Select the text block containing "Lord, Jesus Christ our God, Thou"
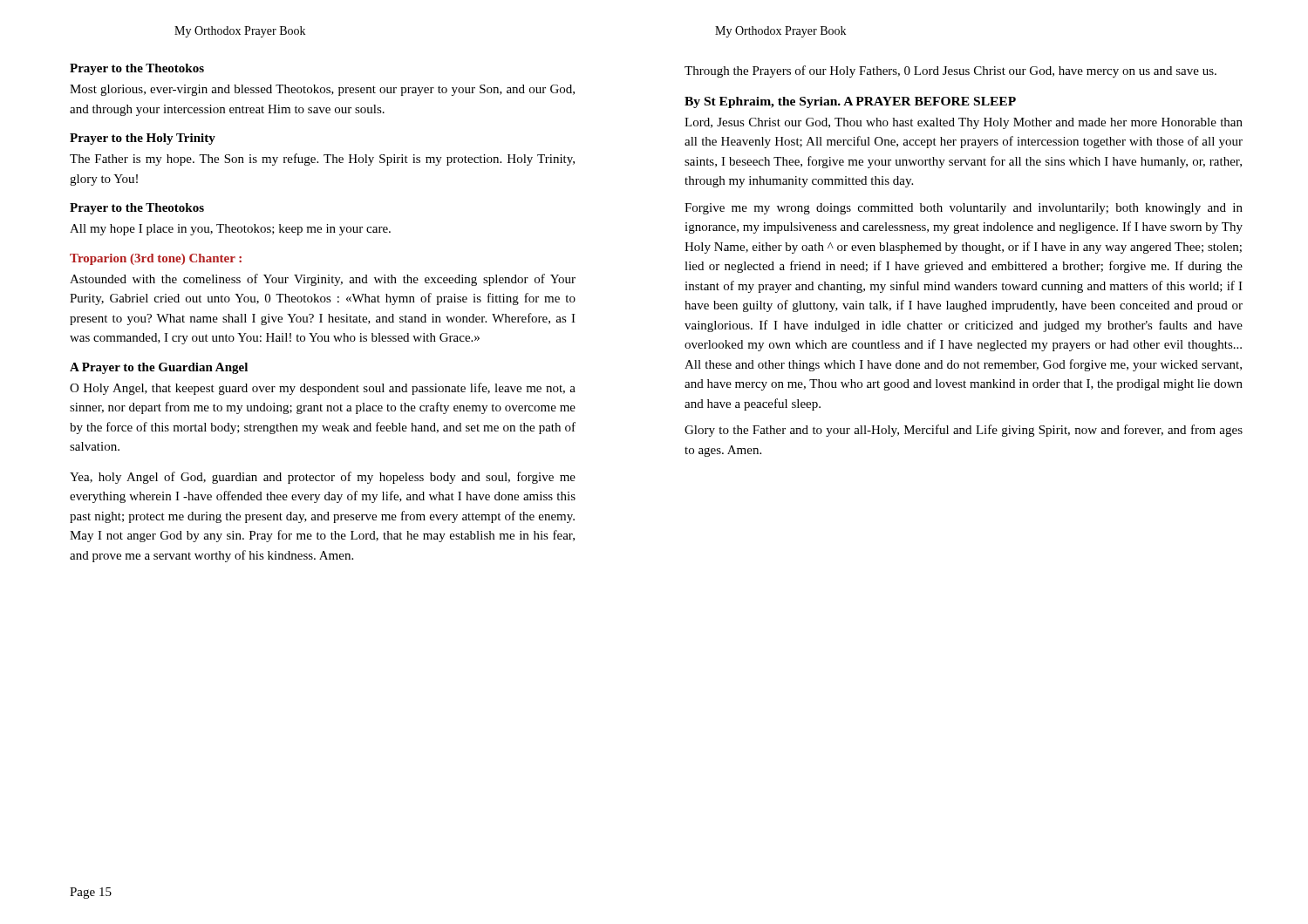Image resolution: width=1308 pixels, height=924 pixels. pyautogui.click(x=964, y=151)
